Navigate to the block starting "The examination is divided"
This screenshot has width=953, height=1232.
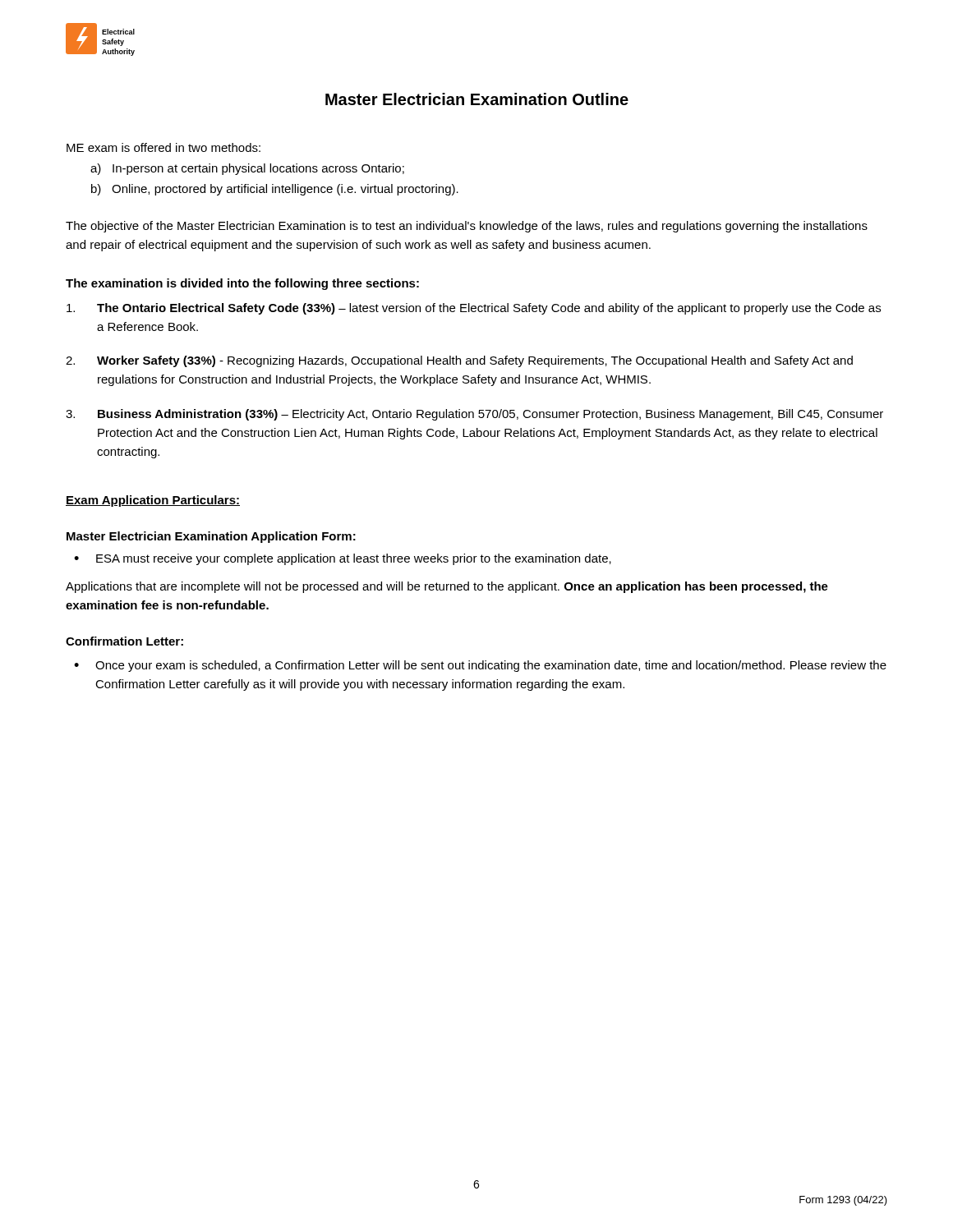(243, 283)
